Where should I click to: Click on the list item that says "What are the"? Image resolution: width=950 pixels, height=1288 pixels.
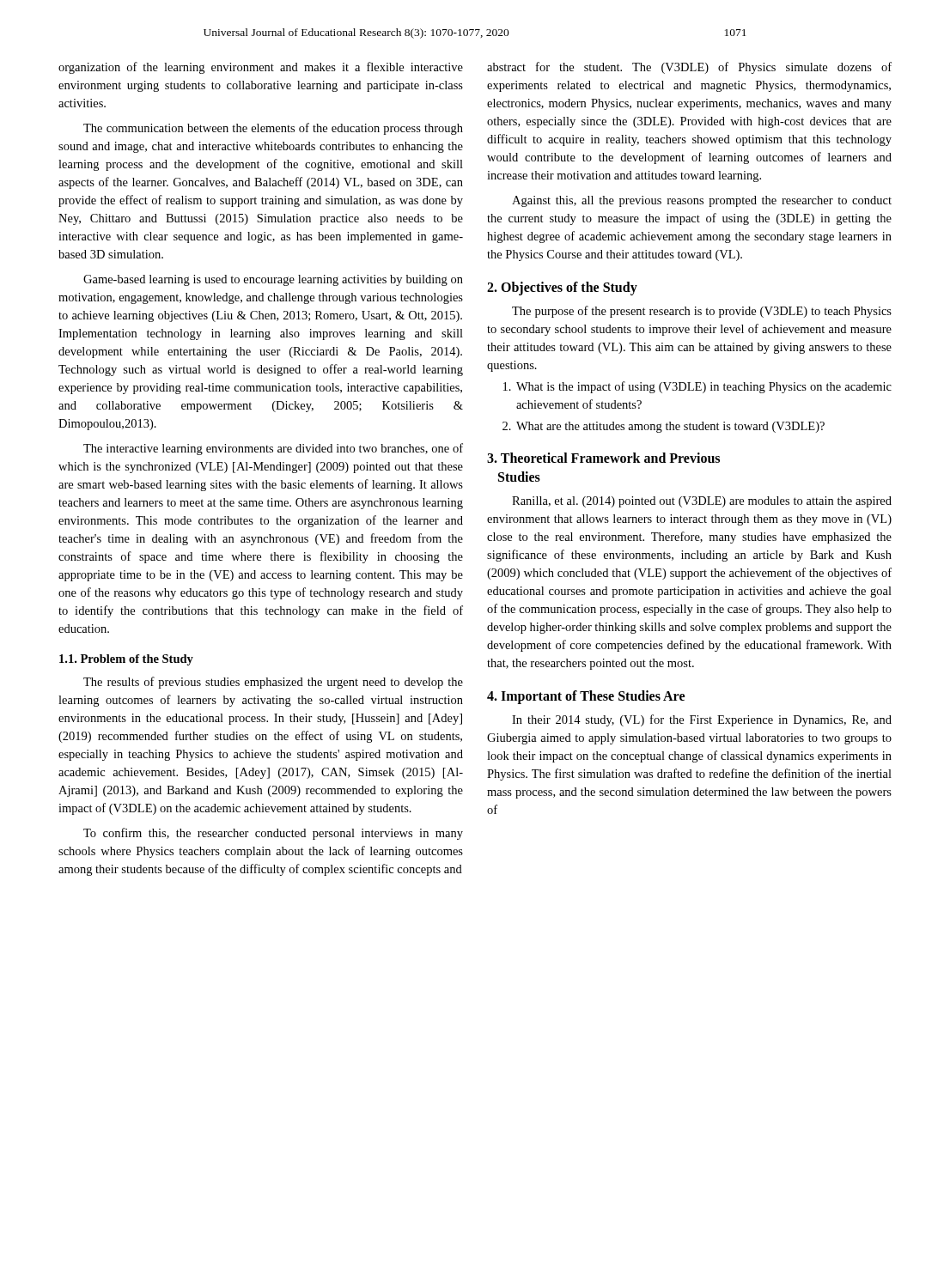(703, 427)
